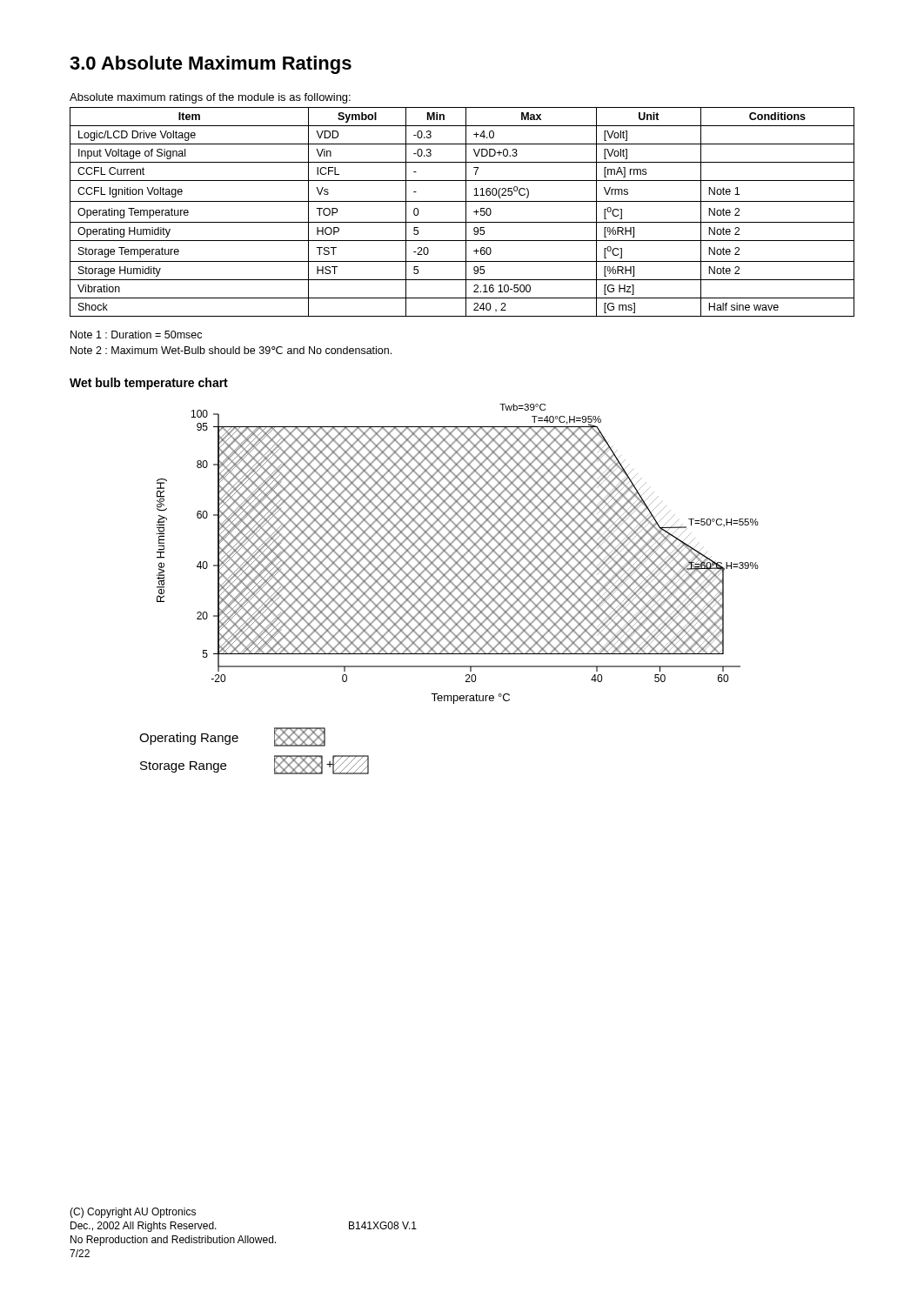Find the table
Viewport: 924px width, 1305px height.
[462, 212]
